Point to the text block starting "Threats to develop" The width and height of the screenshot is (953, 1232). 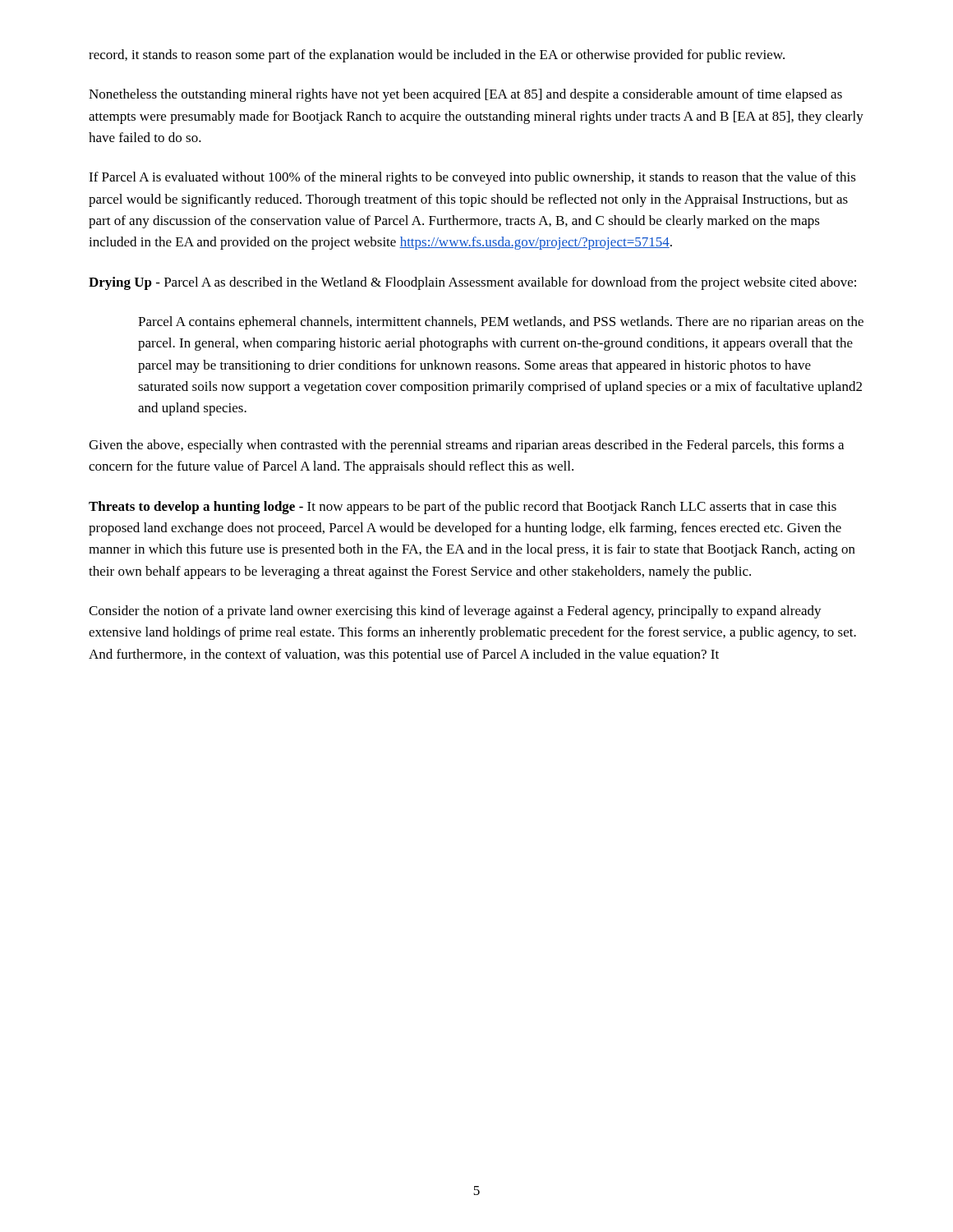(x=472, y=538)
